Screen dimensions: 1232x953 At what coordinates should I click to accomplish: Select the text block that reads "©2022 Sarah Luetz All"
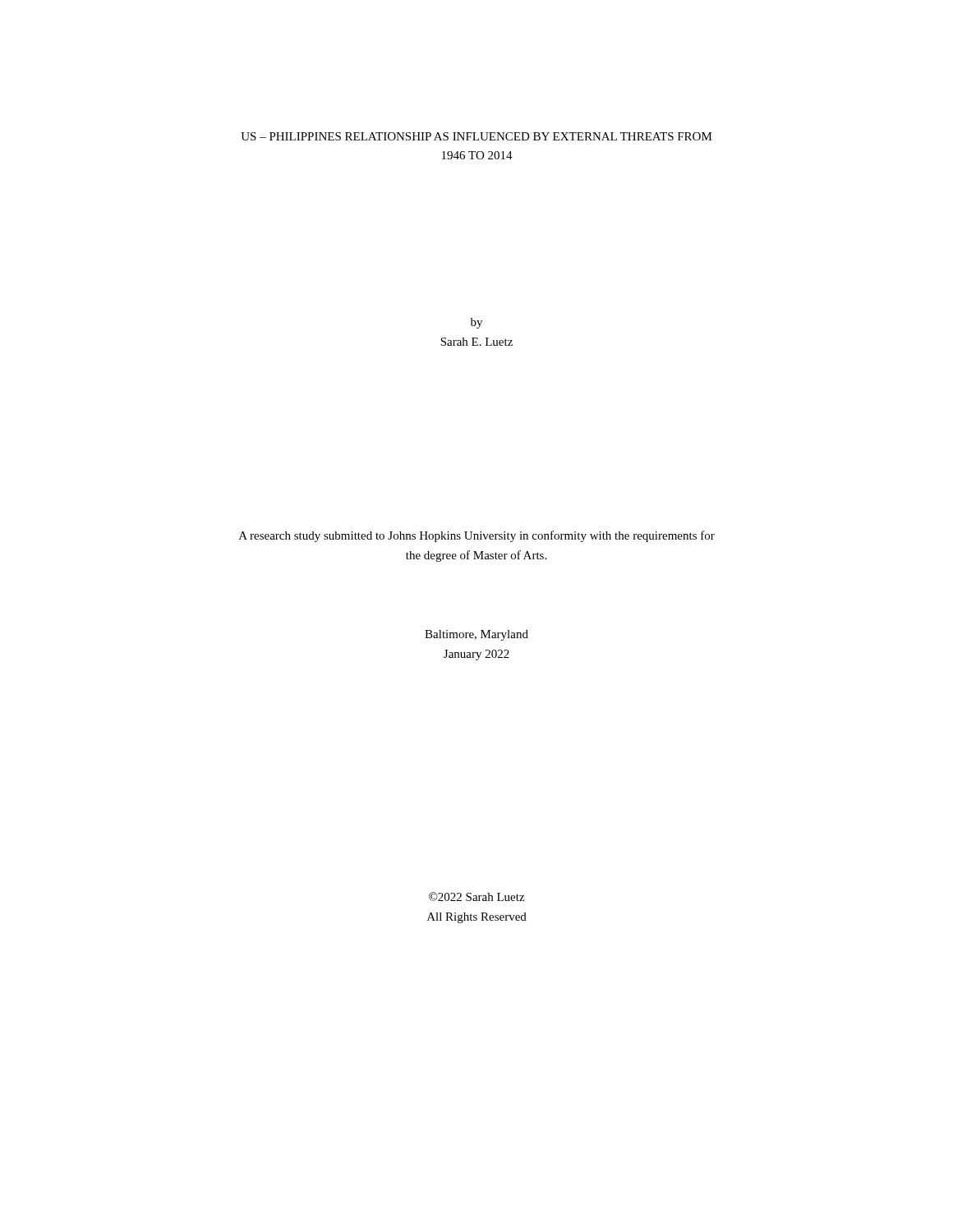pos(476,907)
